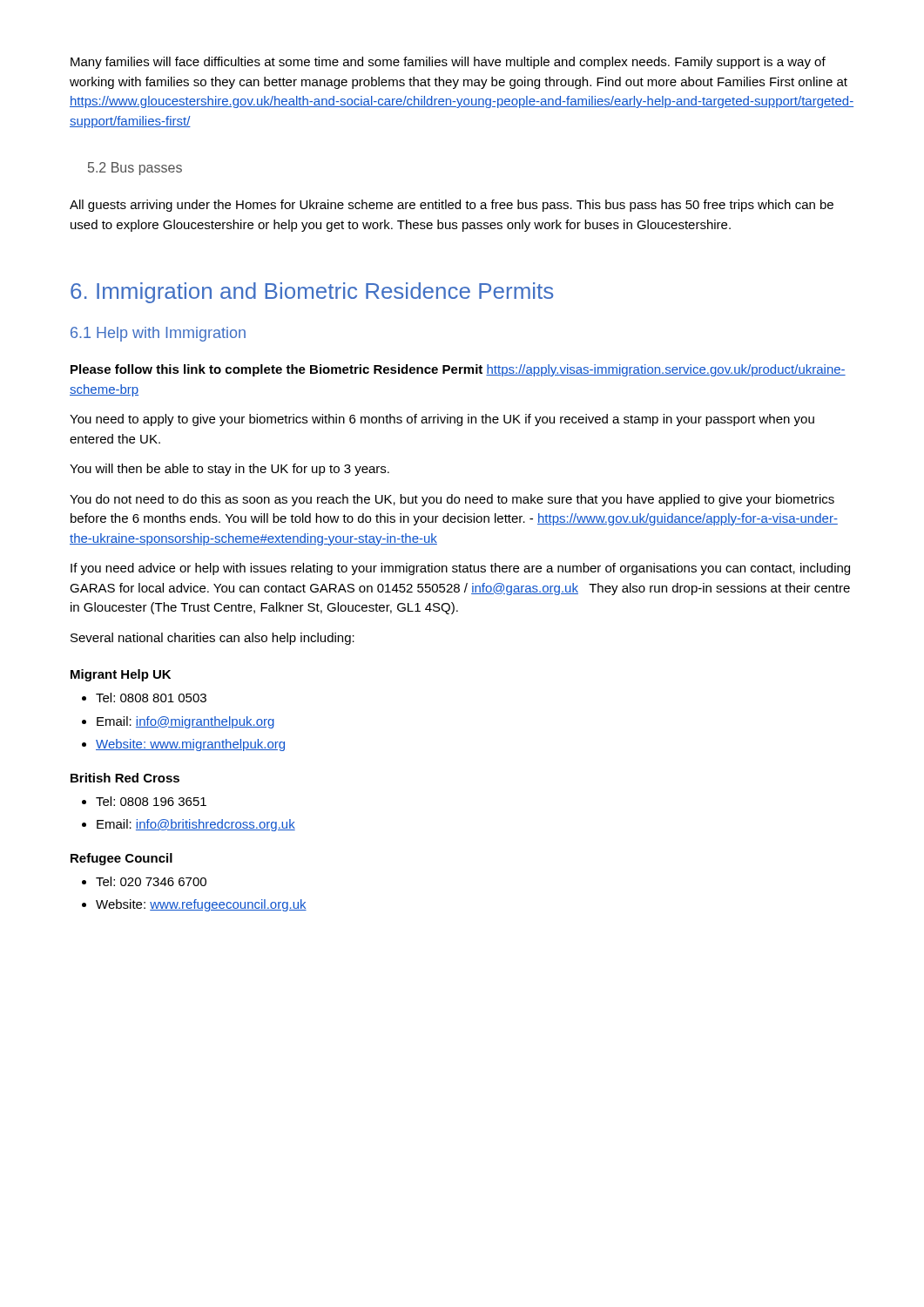This screenshot has width=924, height=1307.
Task: Find the text starting "Email: info@migranthelpuk.org"
Action: (x=185, y=721)
